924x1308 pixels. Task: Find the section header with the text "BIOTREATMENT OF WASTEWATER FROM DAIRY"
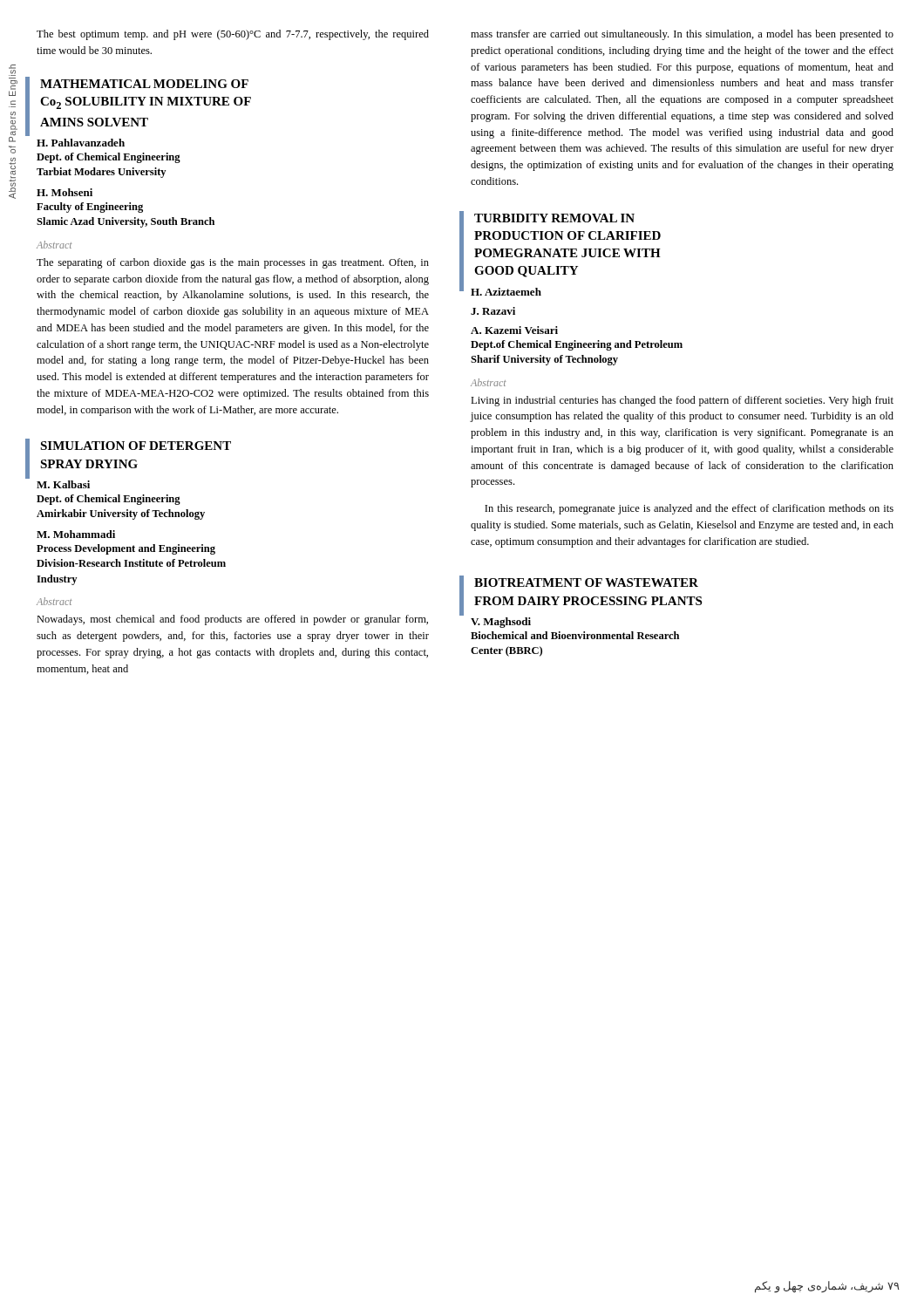682,592
